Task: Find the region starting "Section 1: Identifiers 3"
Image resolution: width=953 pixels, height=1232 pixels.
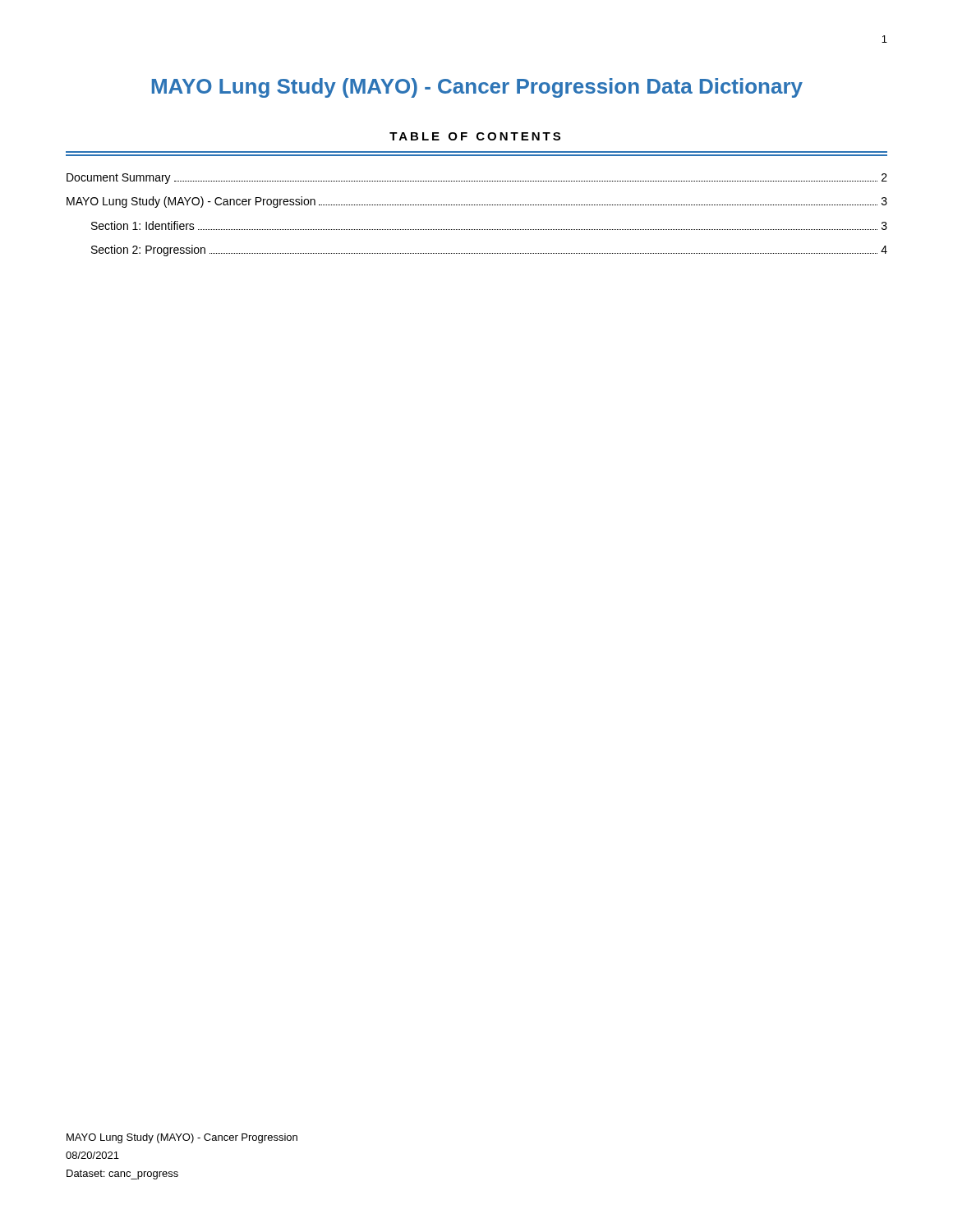Action: 489,226
